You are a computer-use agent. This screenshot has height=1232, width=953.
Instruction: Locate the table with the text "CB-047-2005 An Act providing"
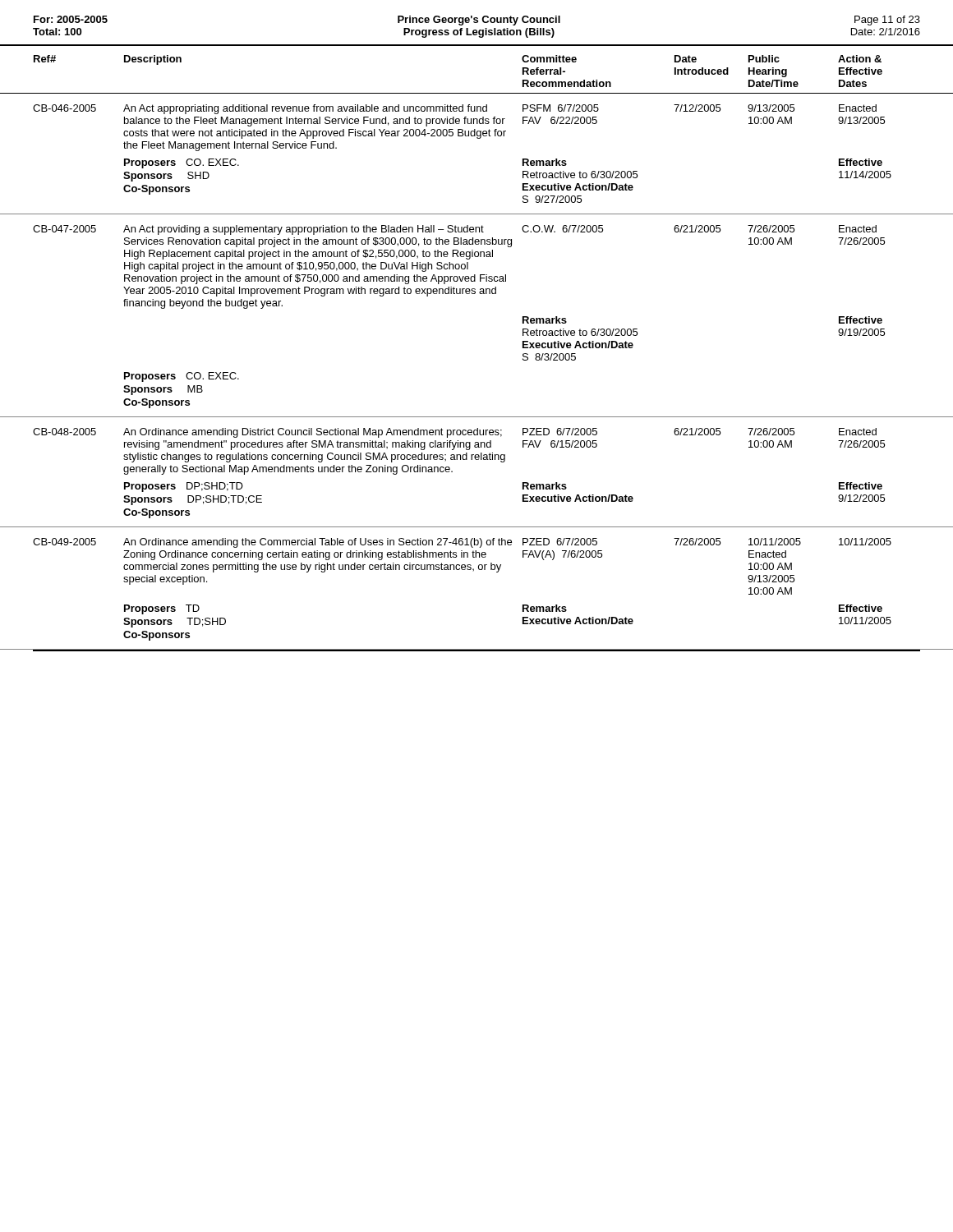(x=476, y=316)
